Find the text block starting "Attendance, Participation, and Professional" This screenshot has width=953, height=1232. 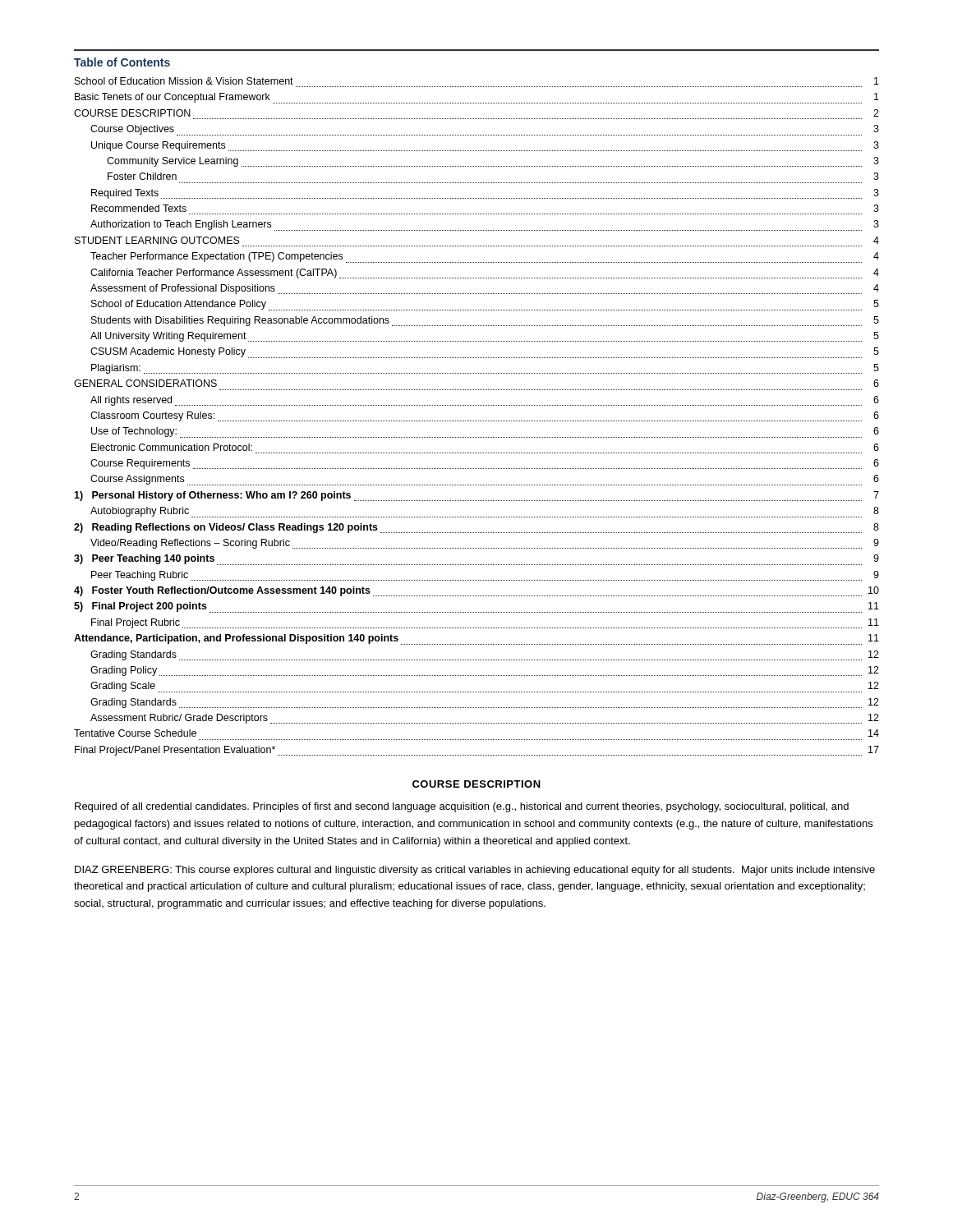tap(476, 639)
